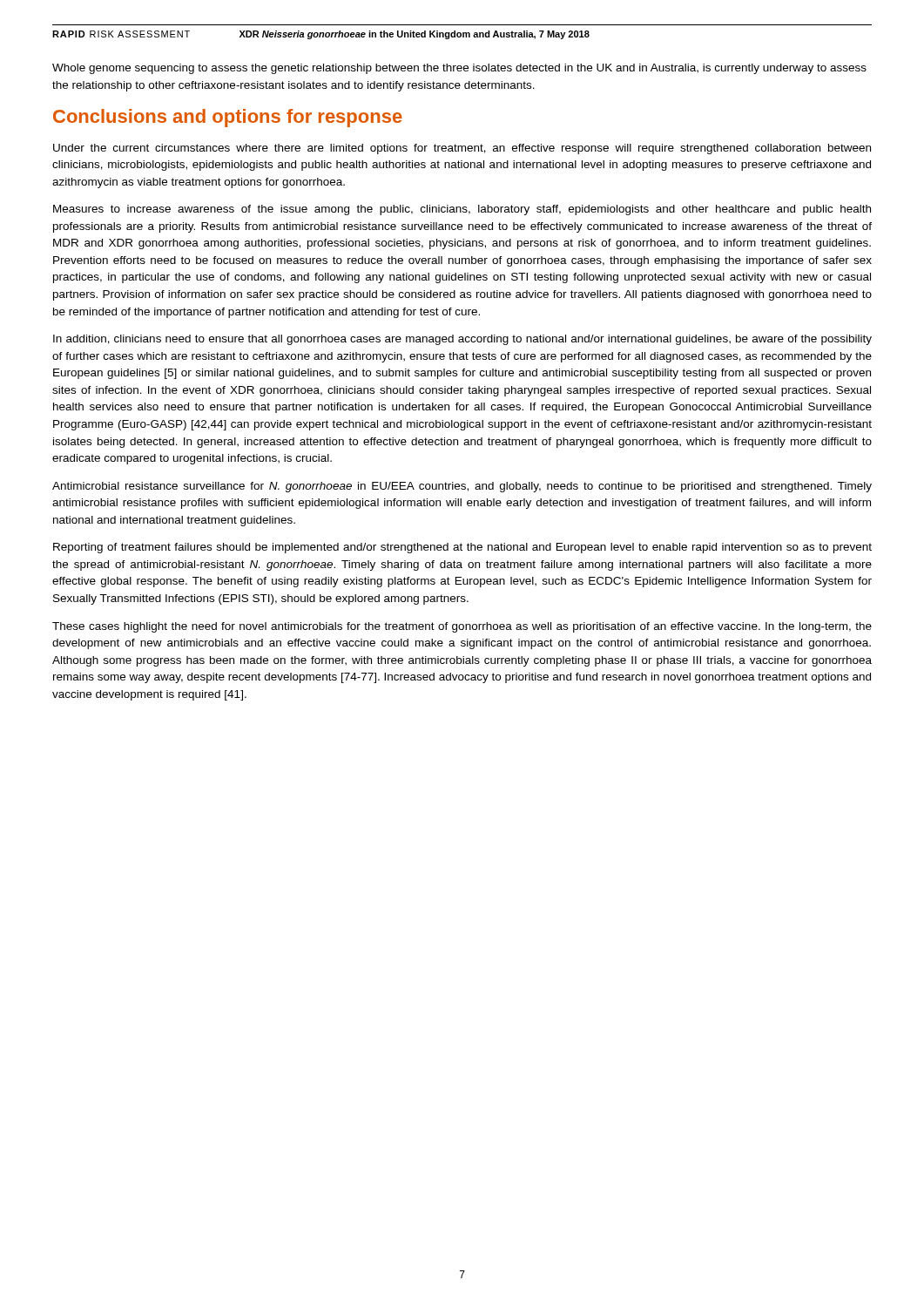The image size is (924, 1307).
Task: Select the section header
Action: point(227,116)
